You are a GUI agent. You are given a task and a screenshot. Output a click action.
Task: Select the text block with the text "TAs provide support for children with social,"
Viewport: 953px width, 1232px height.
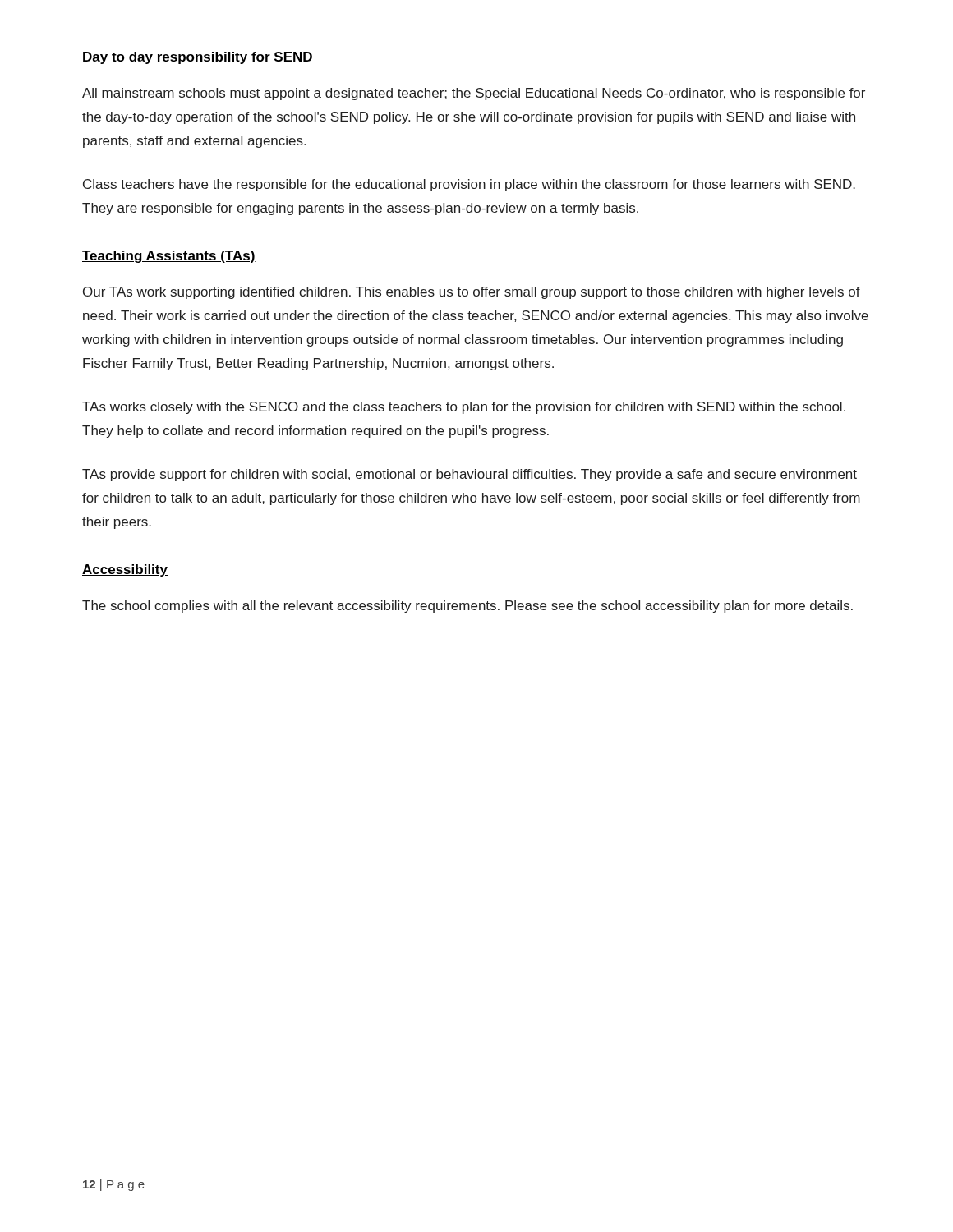(x=471, y=498)
